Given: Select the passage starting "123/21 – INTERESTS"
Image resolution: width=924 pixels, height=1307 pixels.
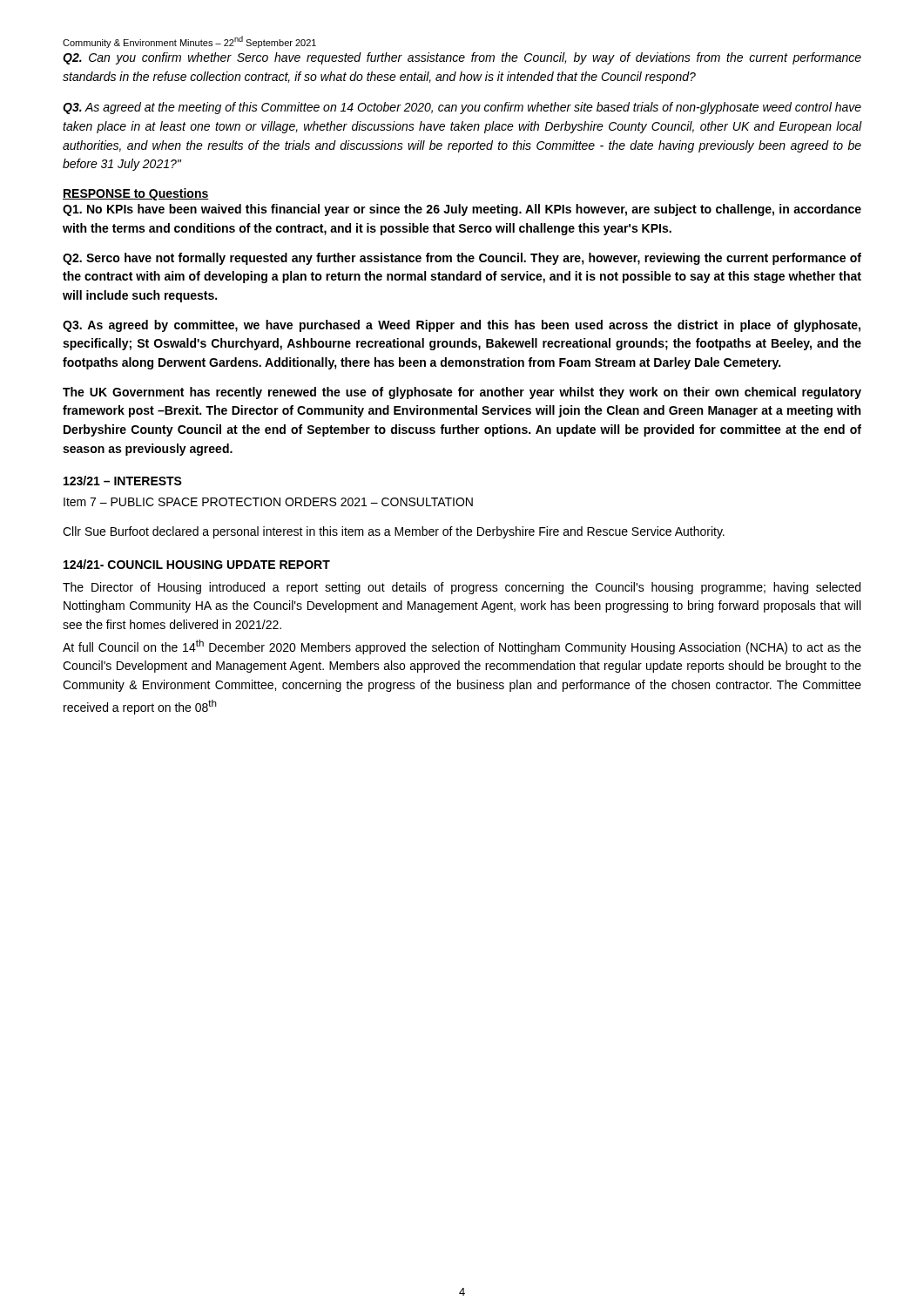Looking at the screenshot, I should 122,481.
